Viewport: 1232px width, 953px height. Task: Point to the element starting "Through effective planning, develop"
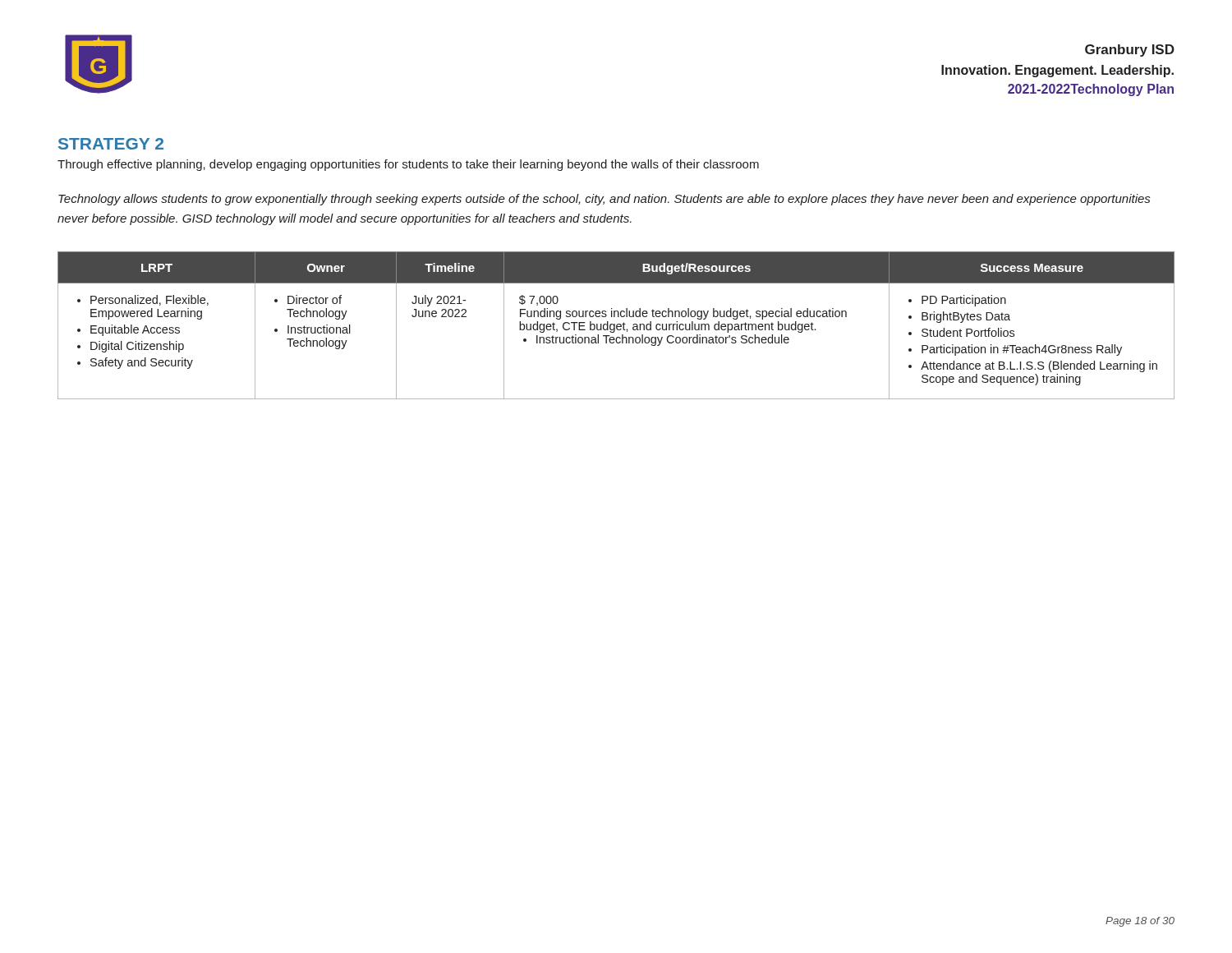[x=408, y=164]
